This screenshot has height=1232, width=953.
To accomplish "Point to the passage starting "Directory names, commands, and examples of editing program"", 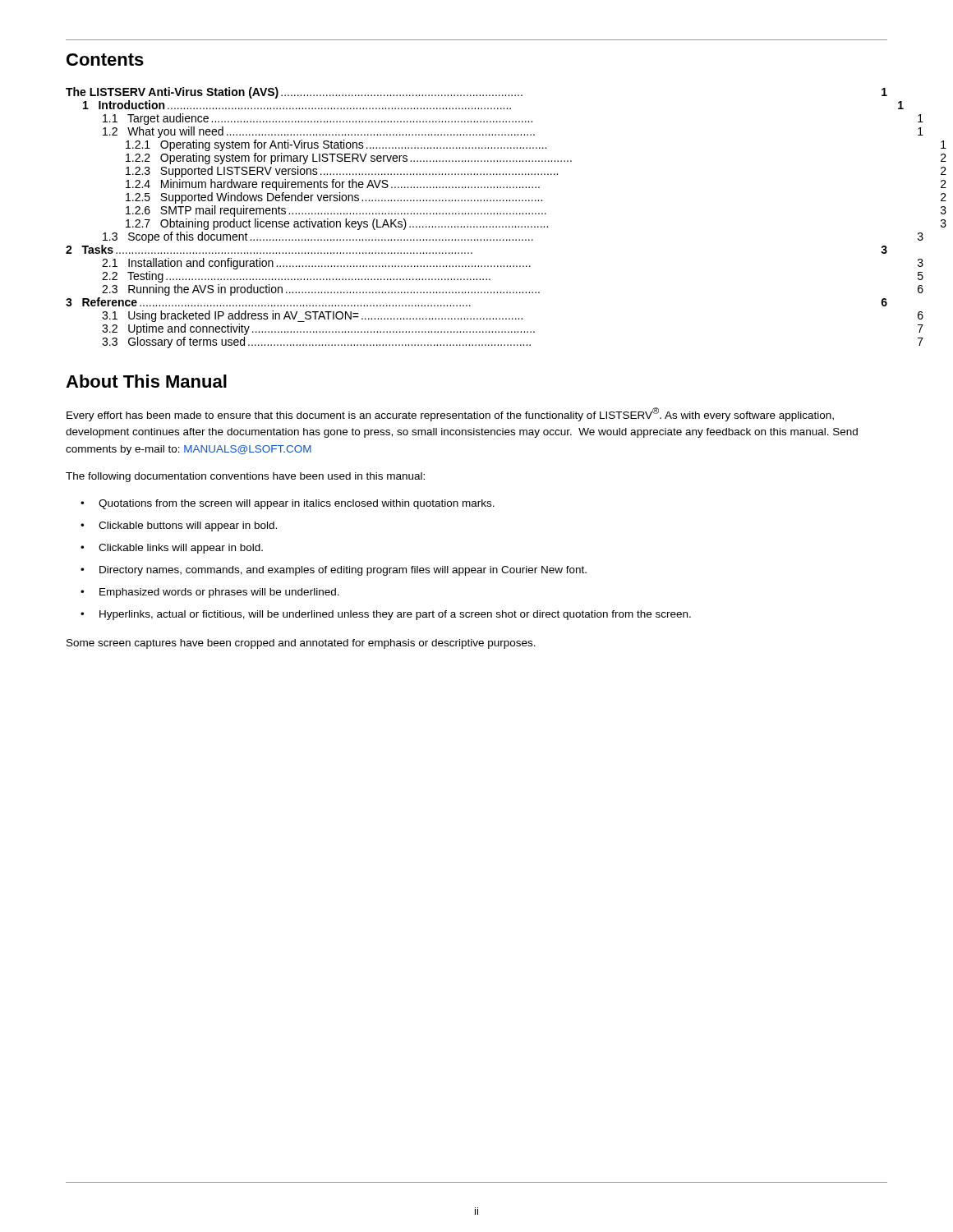I will point(343,570).
